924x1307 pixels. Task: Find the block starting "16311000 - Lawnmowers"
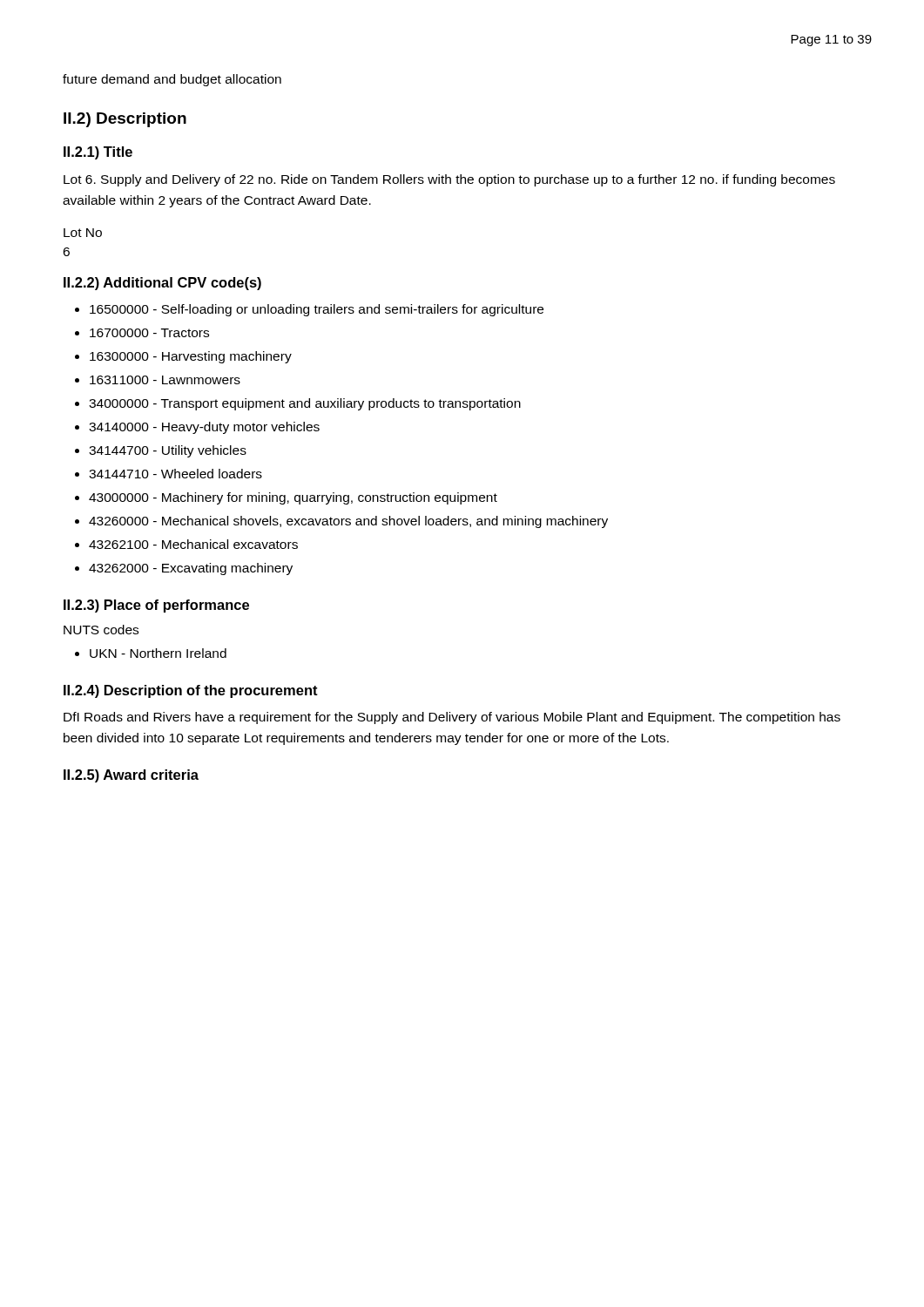coord(165,380)
